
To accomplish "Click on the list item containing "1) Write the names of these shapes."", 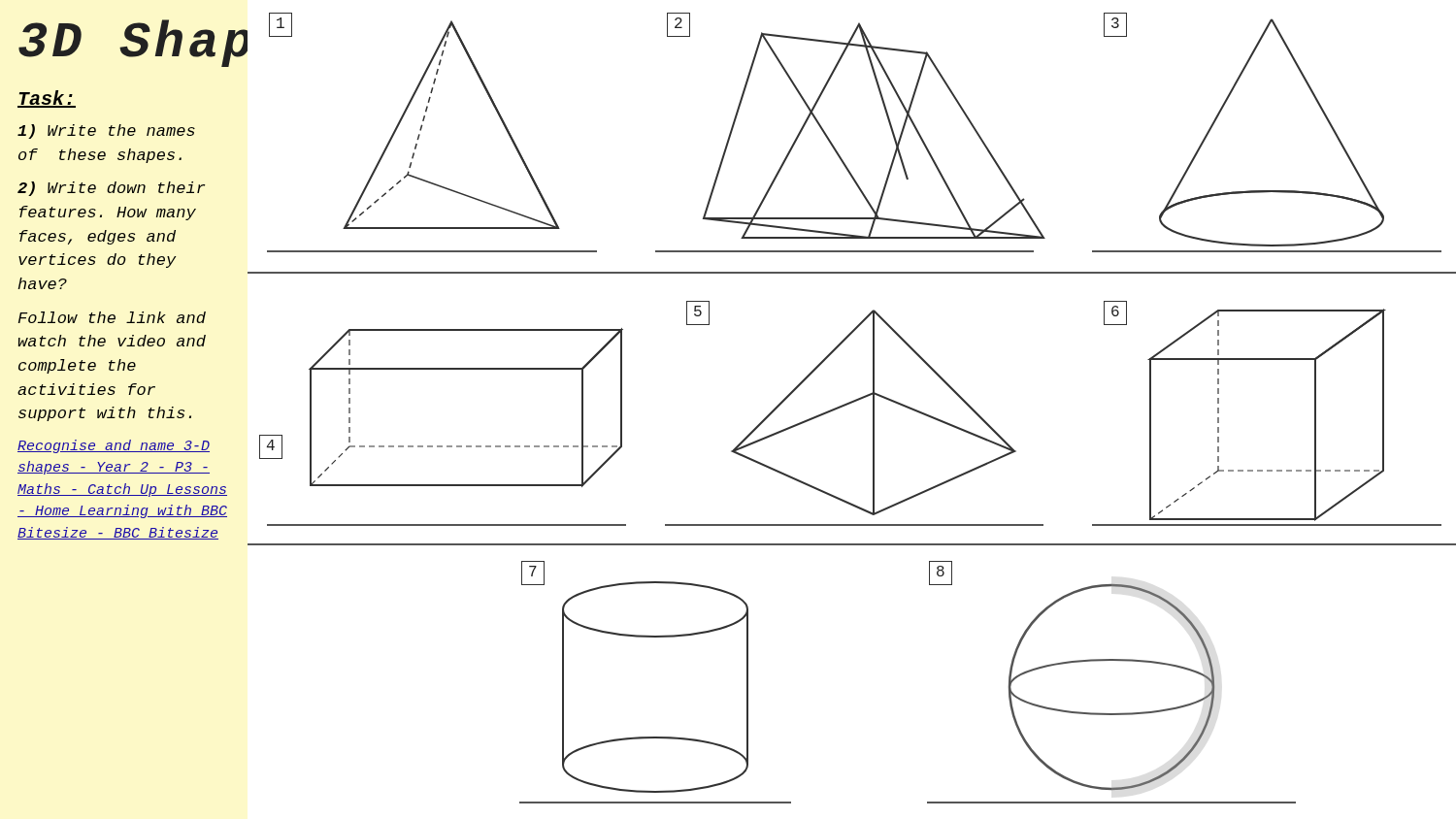I will (x=107, y=144).
